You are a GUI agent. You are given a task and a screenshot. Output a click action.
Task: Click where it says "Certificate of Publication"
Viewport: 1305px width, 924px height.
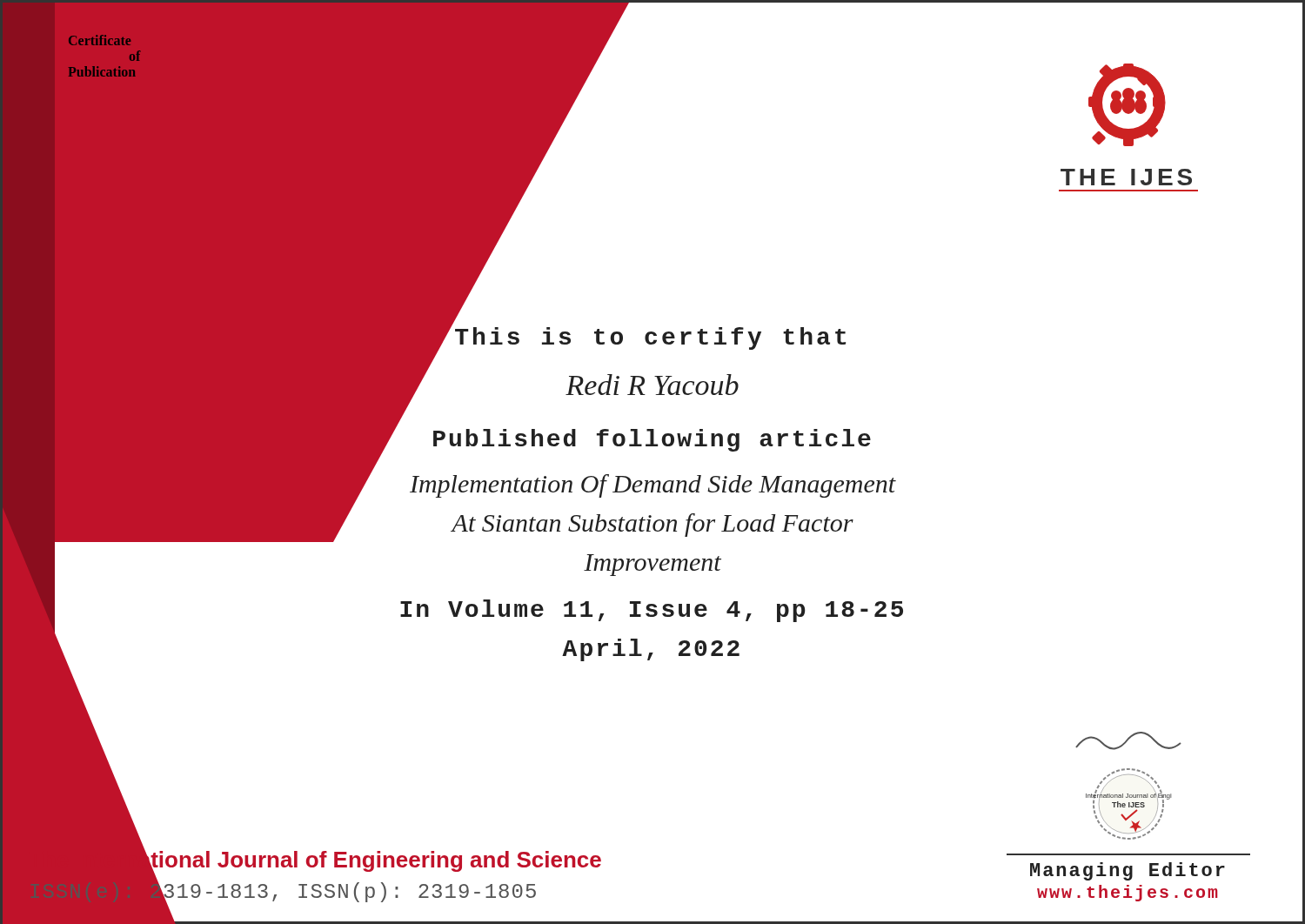tap(104, 56)
